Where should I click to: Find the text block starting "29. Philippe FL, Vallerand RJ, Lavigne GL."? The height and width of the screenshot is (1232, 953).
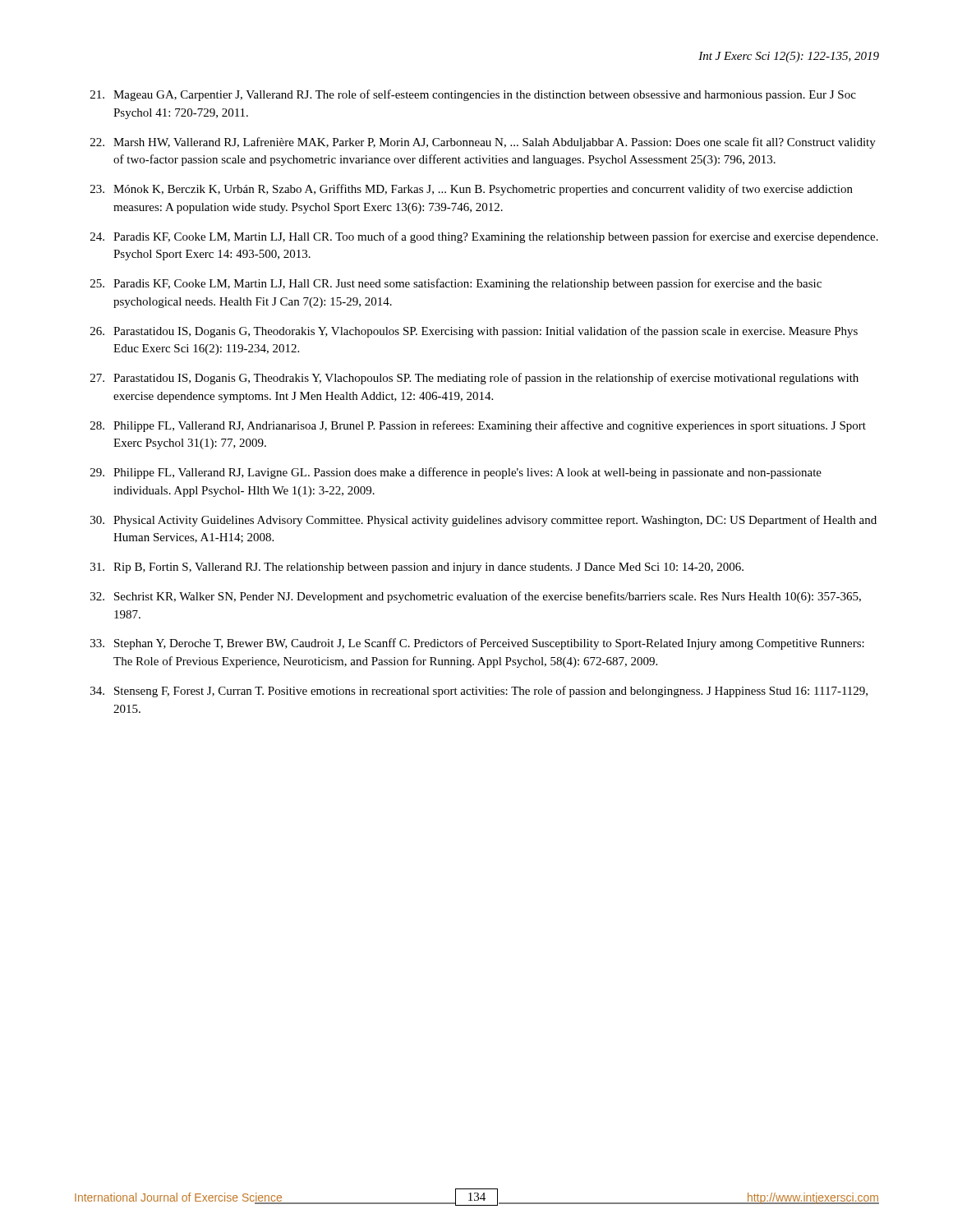tap(476, 482)
